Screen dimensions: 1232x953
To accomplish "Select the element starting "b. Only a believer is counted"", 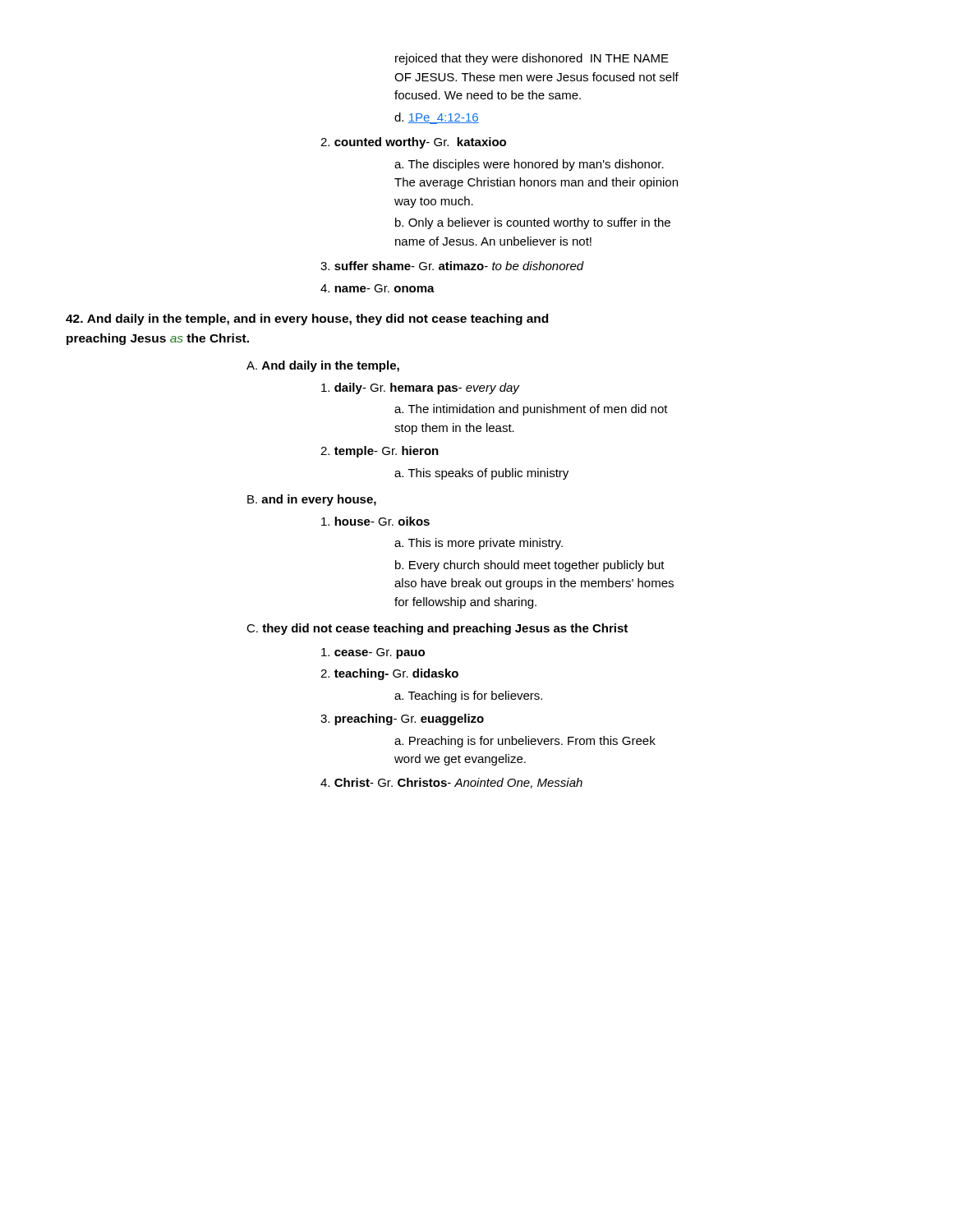I will click(x=641, y=232).
